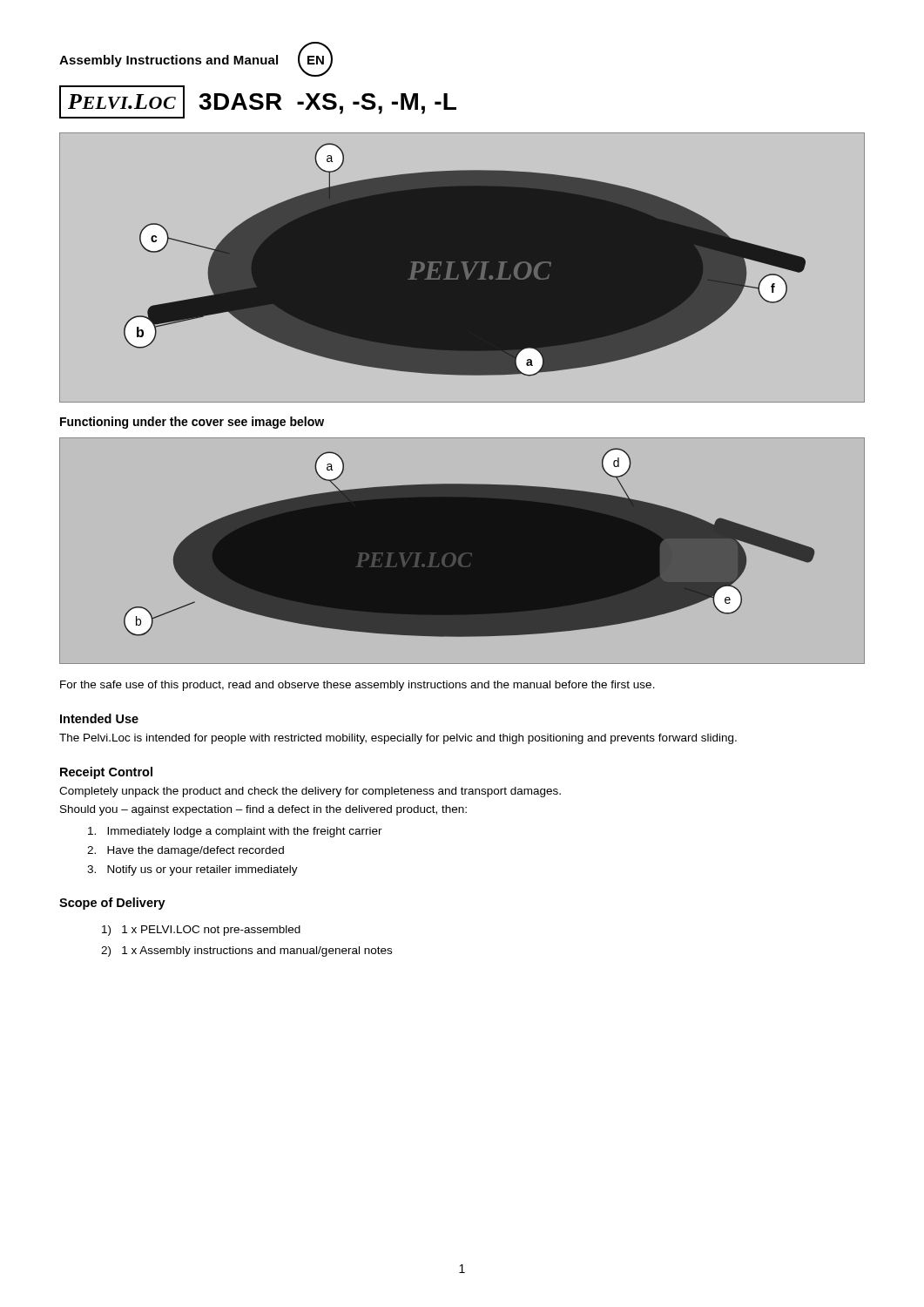Screen dimensions: 1307x924
Task: Select the list item that reads "2) 1 x Assembly instructions and manual/general notes"
Action: tap(247, 950)
